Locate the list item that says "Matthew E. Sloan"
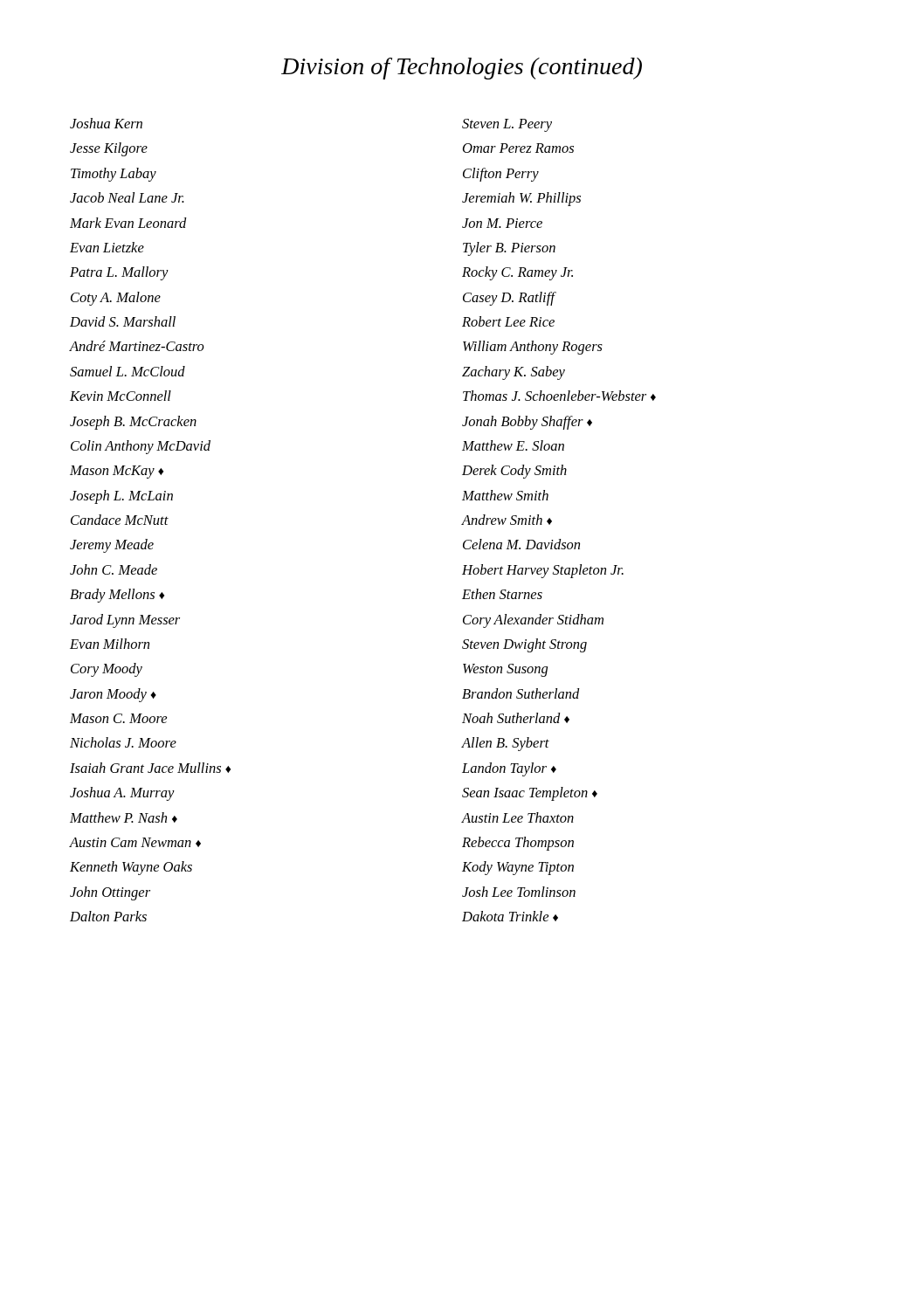Screen dimensions: 1310x924 click(513, 446)
